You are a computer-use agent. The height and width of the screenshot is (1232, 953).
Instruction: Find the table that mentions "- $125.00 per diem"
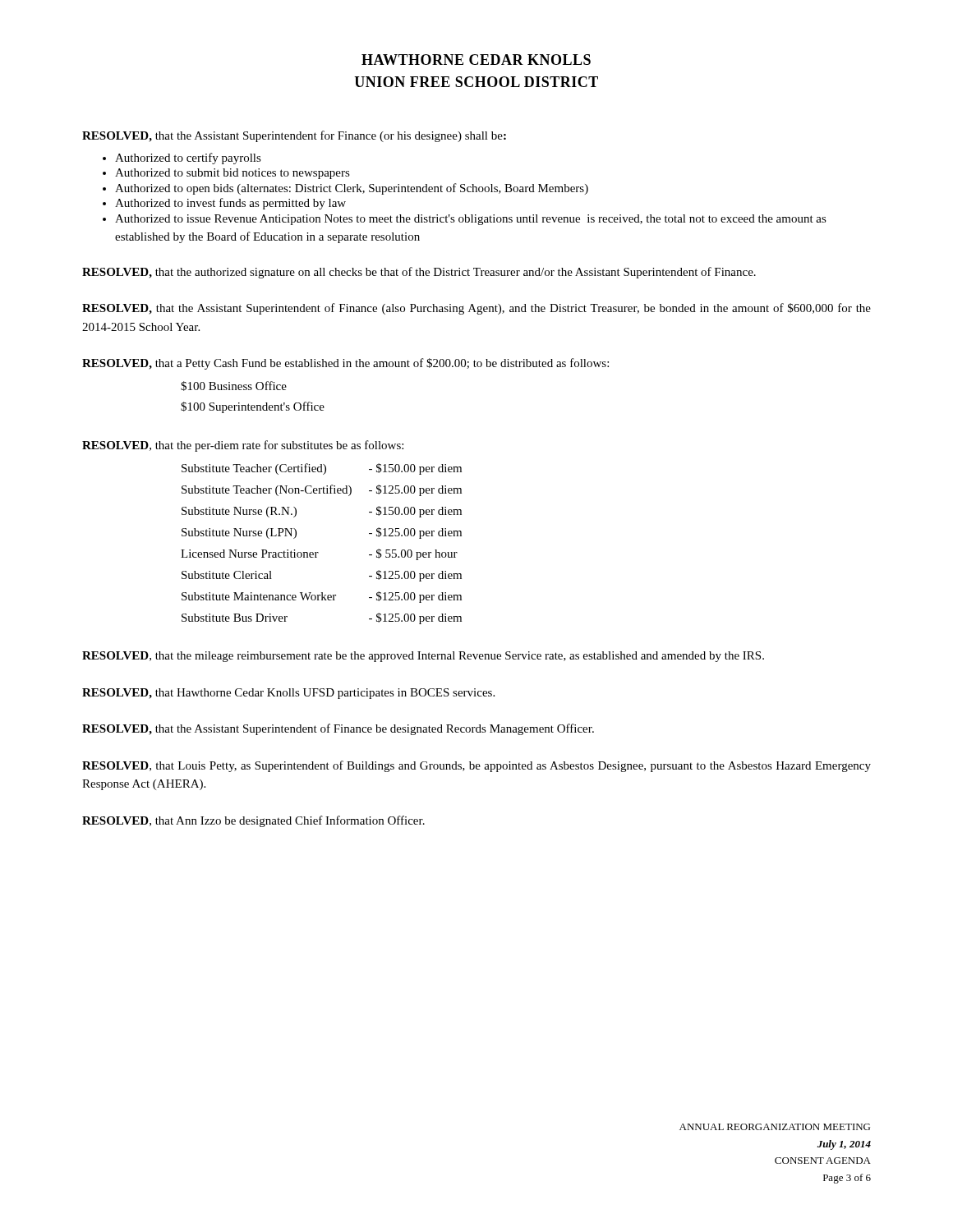(526, 543)
